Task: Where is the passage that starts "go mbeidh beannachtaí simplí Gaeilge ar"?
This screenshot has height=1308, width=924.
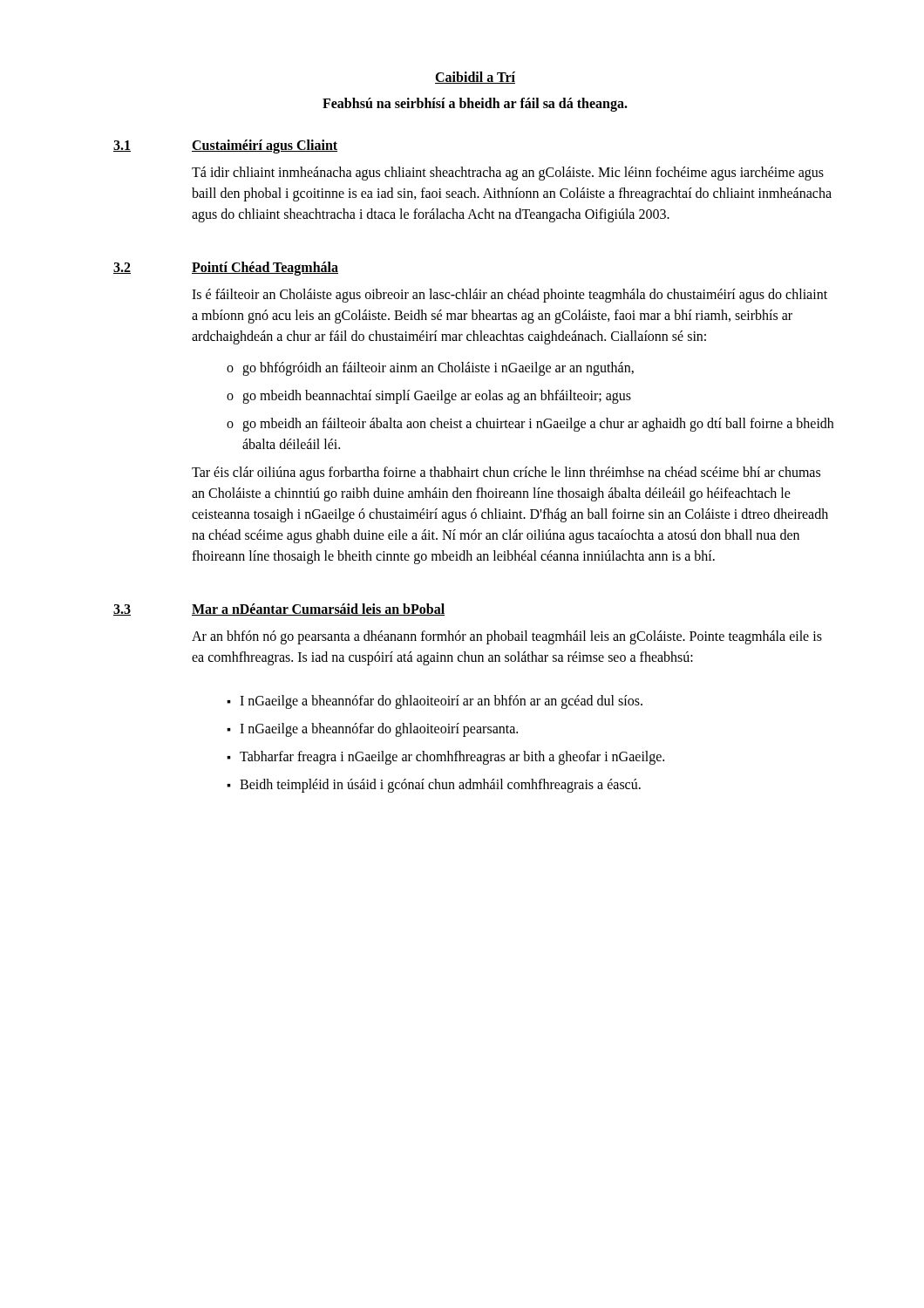Action: tap(437, 395)
